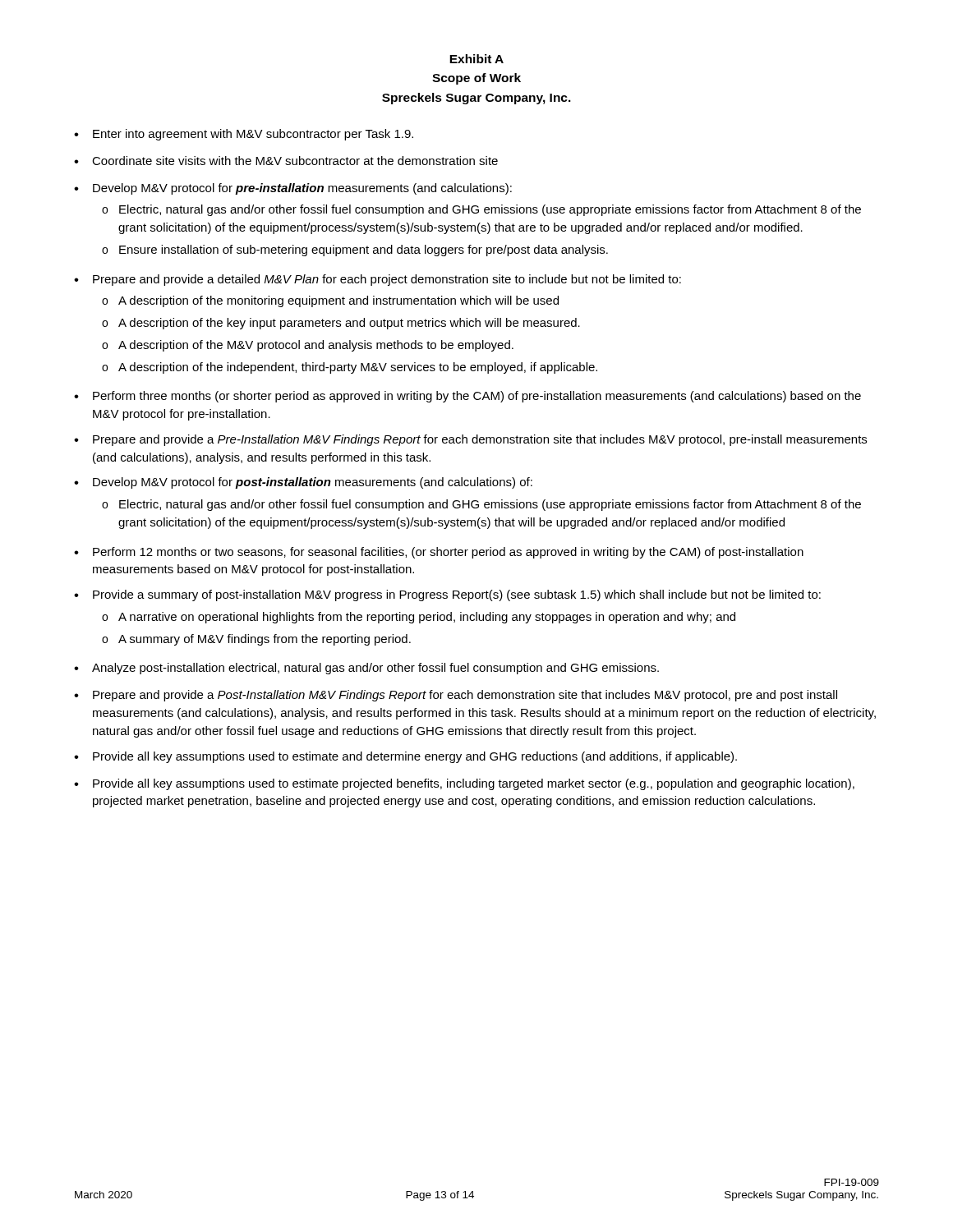Navigate to the text starting "• Develop M&V protocol for pre-installation measurements"
Image resolution: width=953 pixels, height=1232 pixels.
pyautogui.click(x=476, y=221)
